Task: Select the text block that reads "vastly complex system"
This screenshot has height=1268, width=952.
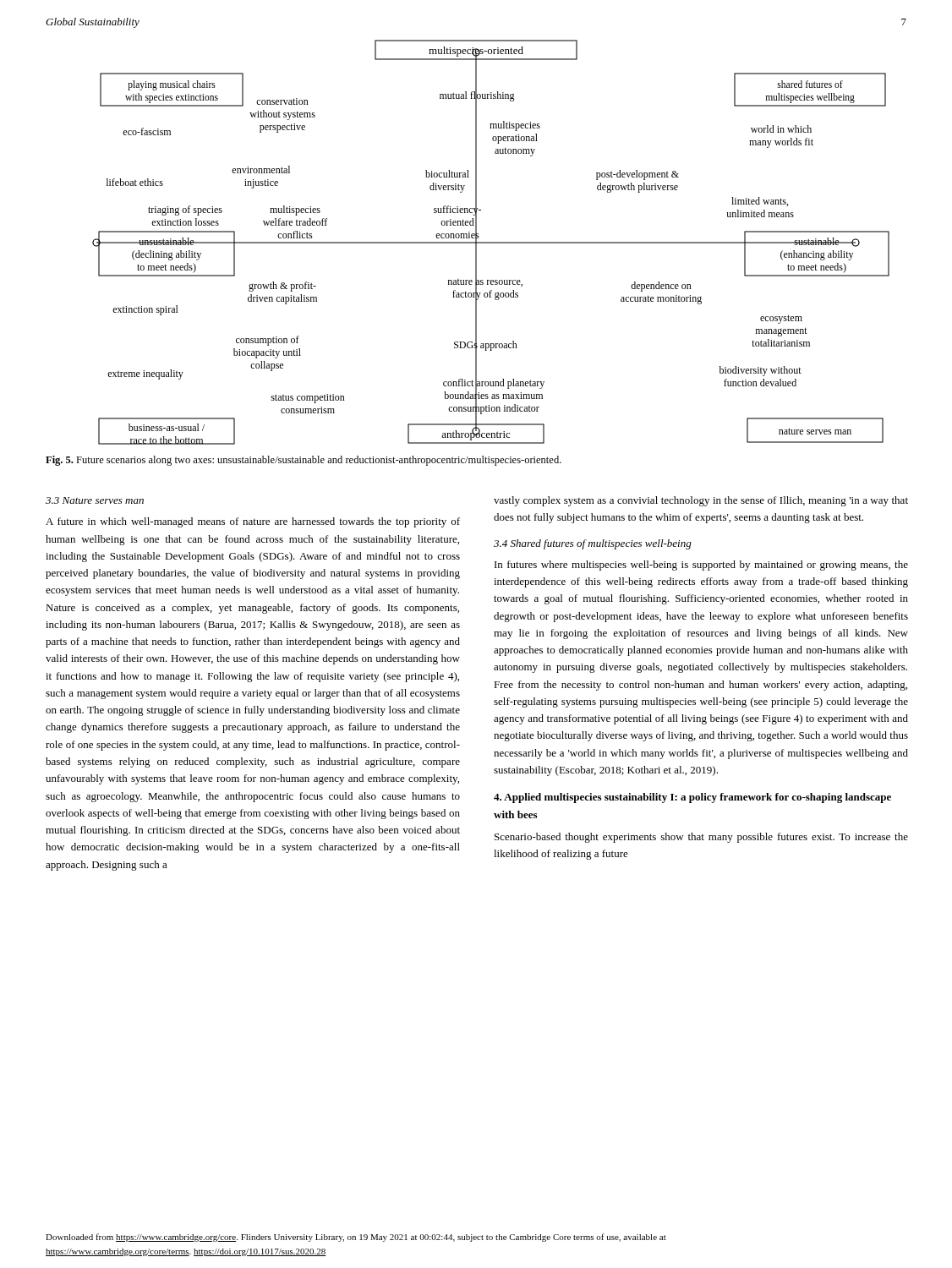Action: click(701, 509)
